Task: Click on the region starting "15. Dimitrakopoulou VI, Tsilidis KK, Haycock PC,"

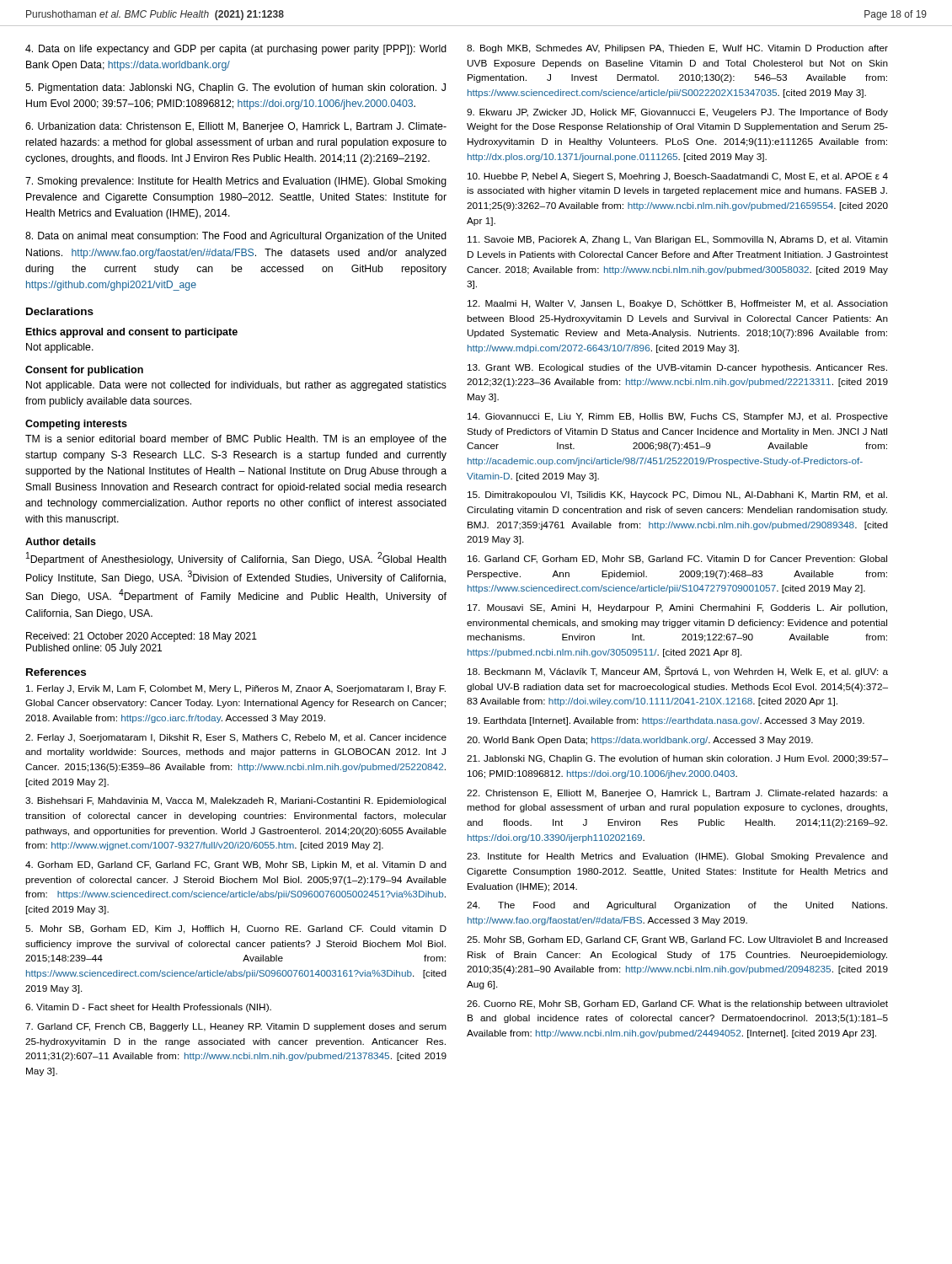Action: coord(677,517)
